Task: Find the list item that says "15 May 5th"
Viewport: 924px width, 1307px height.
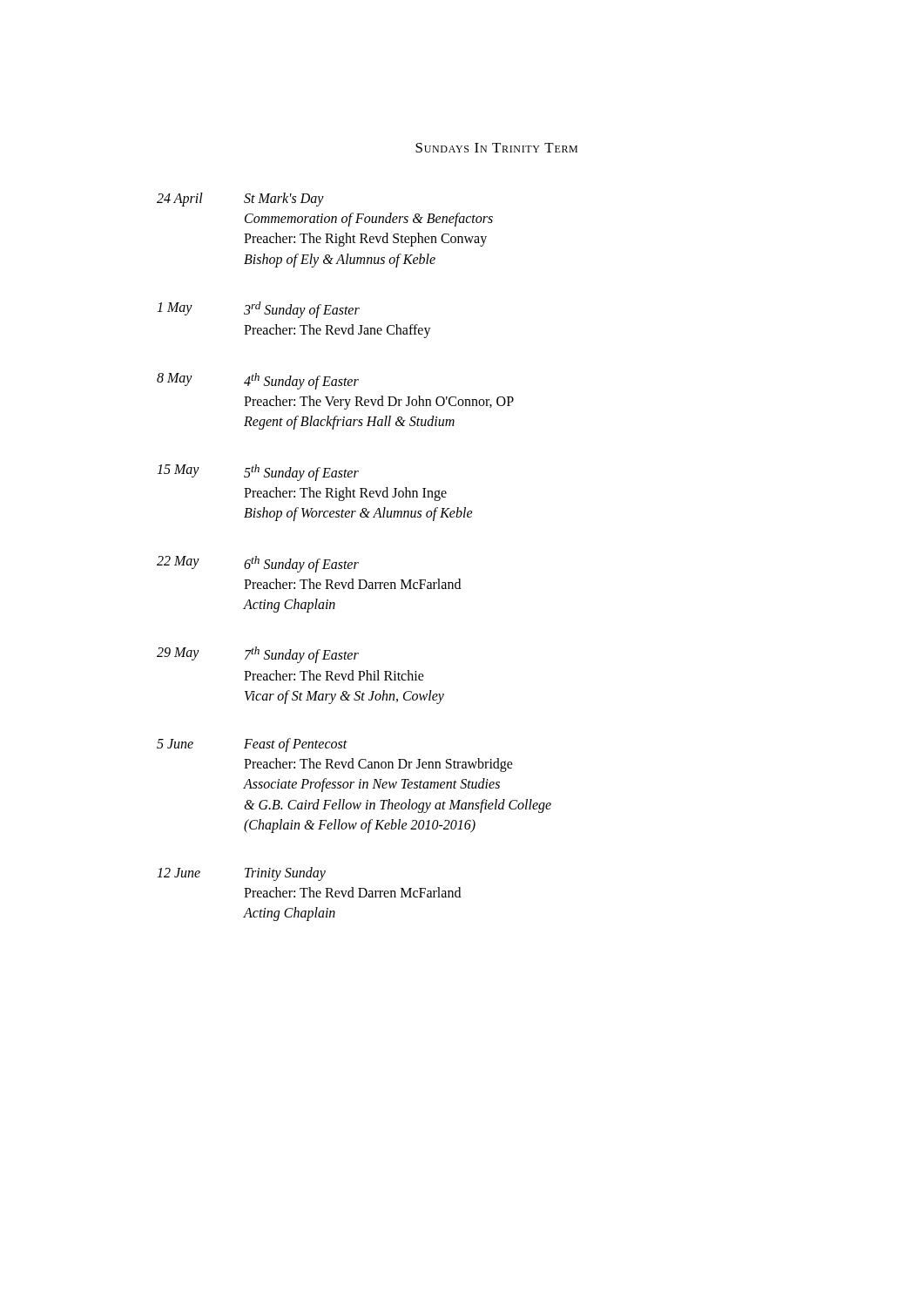Action: [258, 473]
